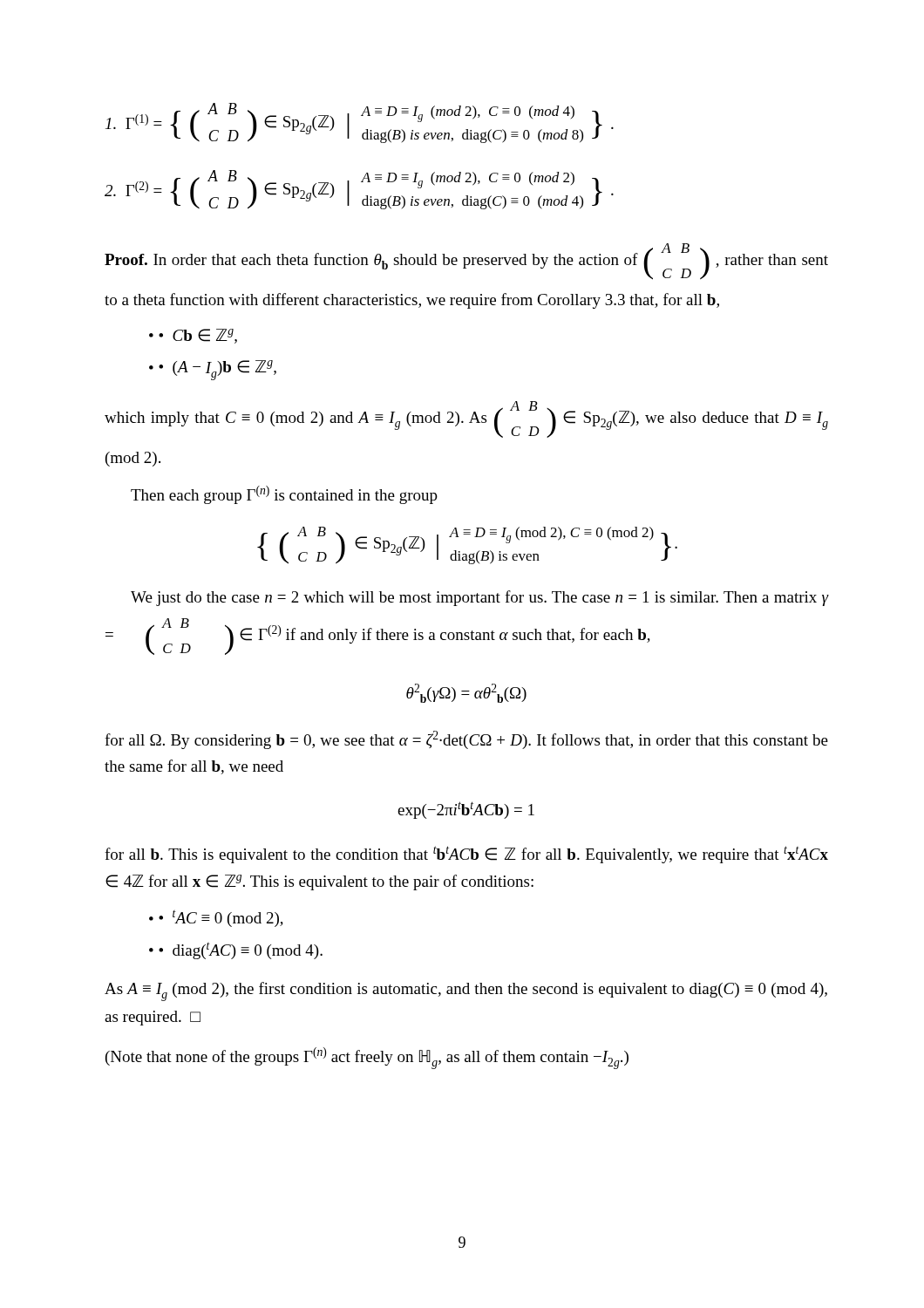Image resolution: width=924 pixels, height=1308 pixels.
Task: Find the element starting "2. Γ(2) = { ( AB"
Action: coord(359,190)
